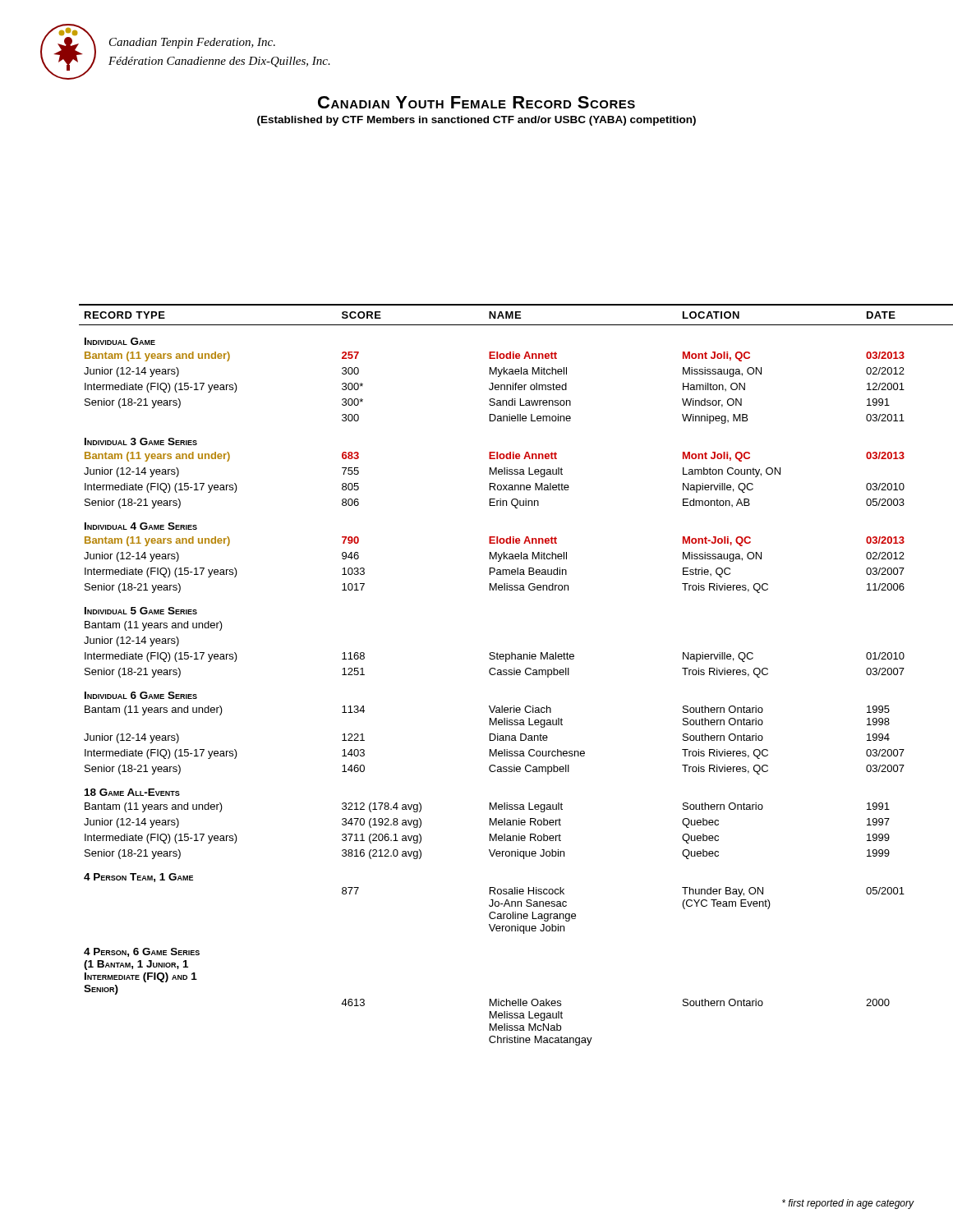Select the footnote

(x=848, y=1203)
